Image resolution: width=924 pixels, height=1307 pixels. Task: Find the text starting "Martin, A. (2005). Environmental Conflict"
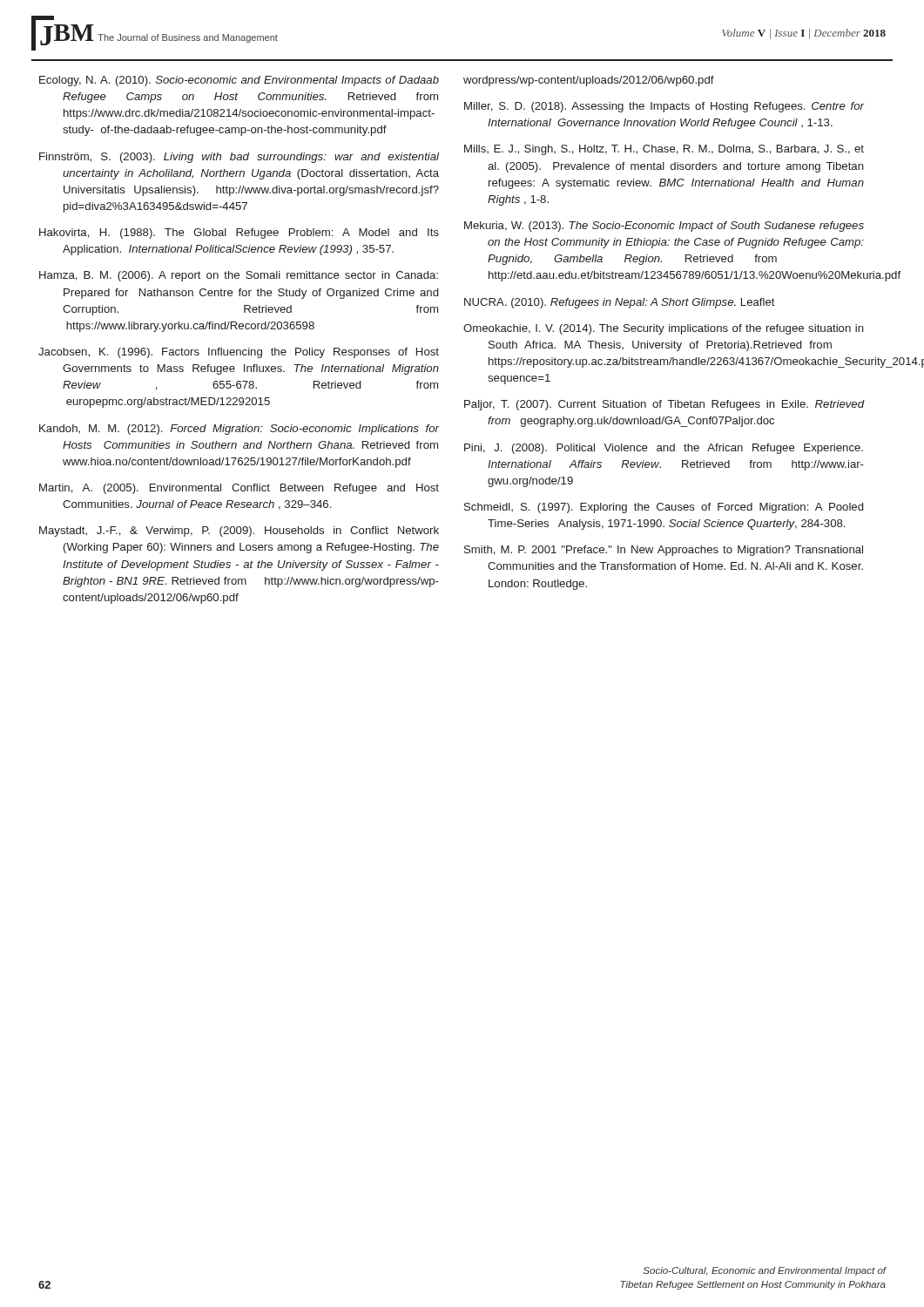coord(239,496)
